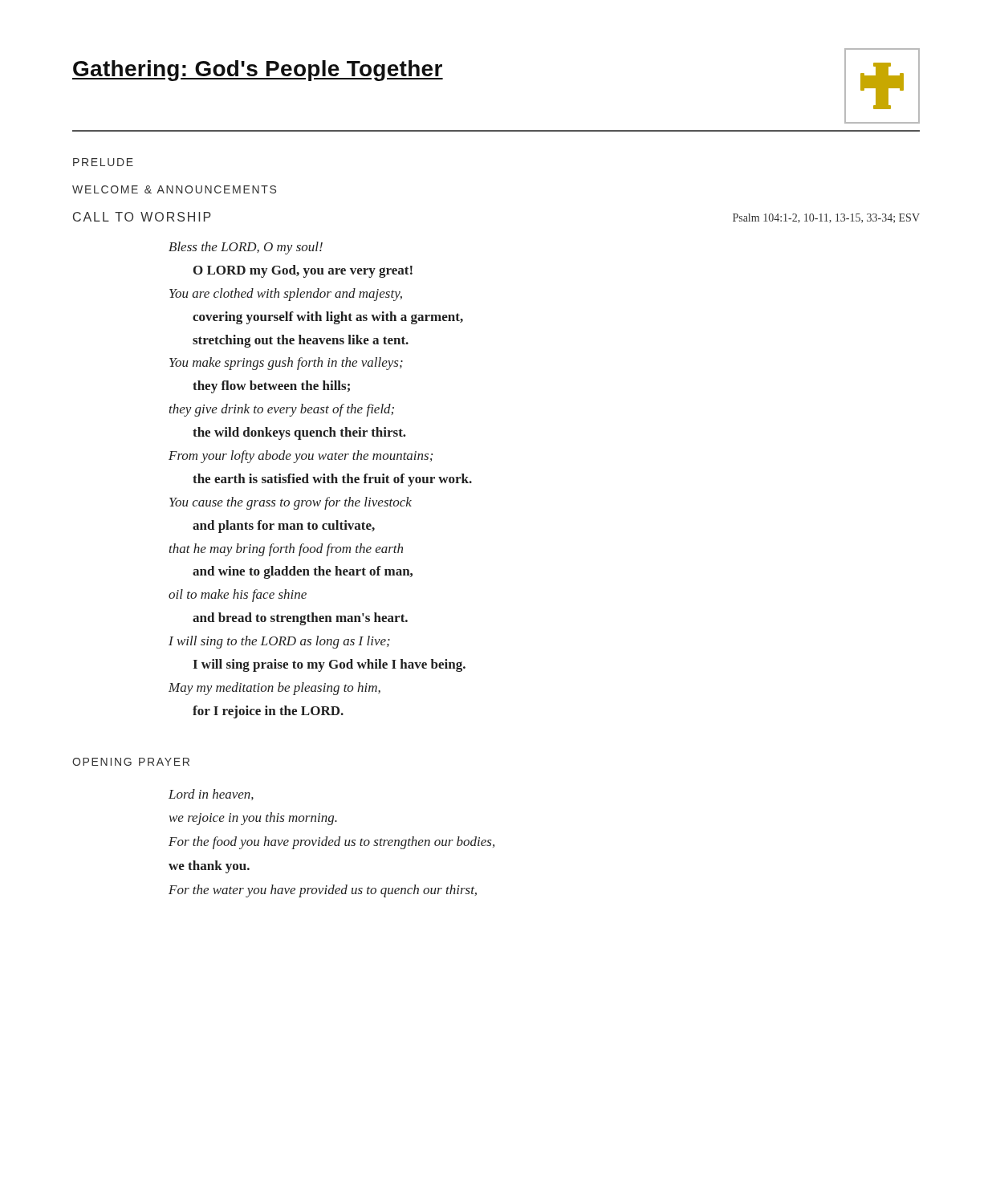Where does it say "Gathering: God's People Together"?

[x=257, y=69]
